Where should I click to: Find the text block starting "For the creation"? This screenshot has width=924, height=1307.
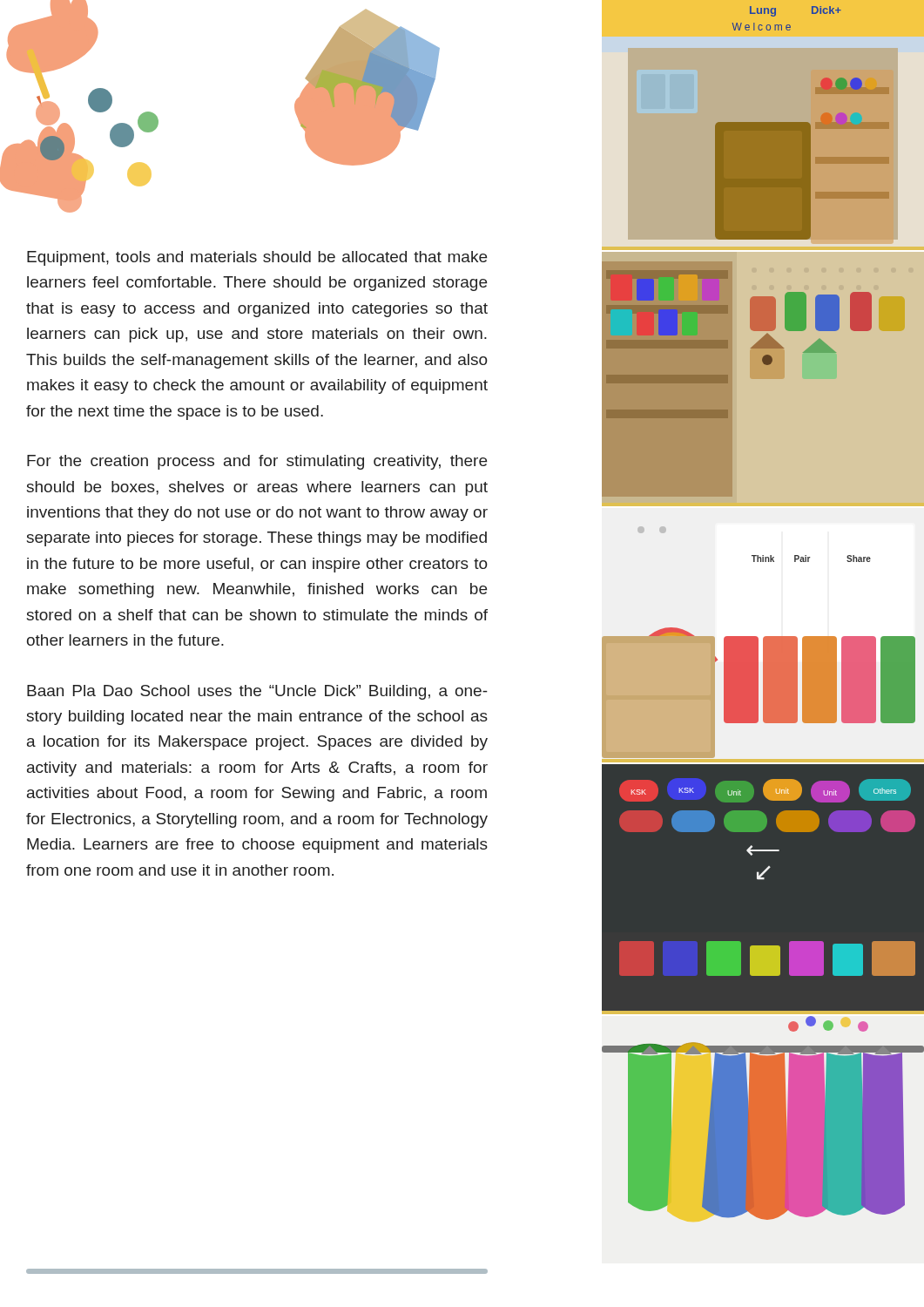click(257, 550)
